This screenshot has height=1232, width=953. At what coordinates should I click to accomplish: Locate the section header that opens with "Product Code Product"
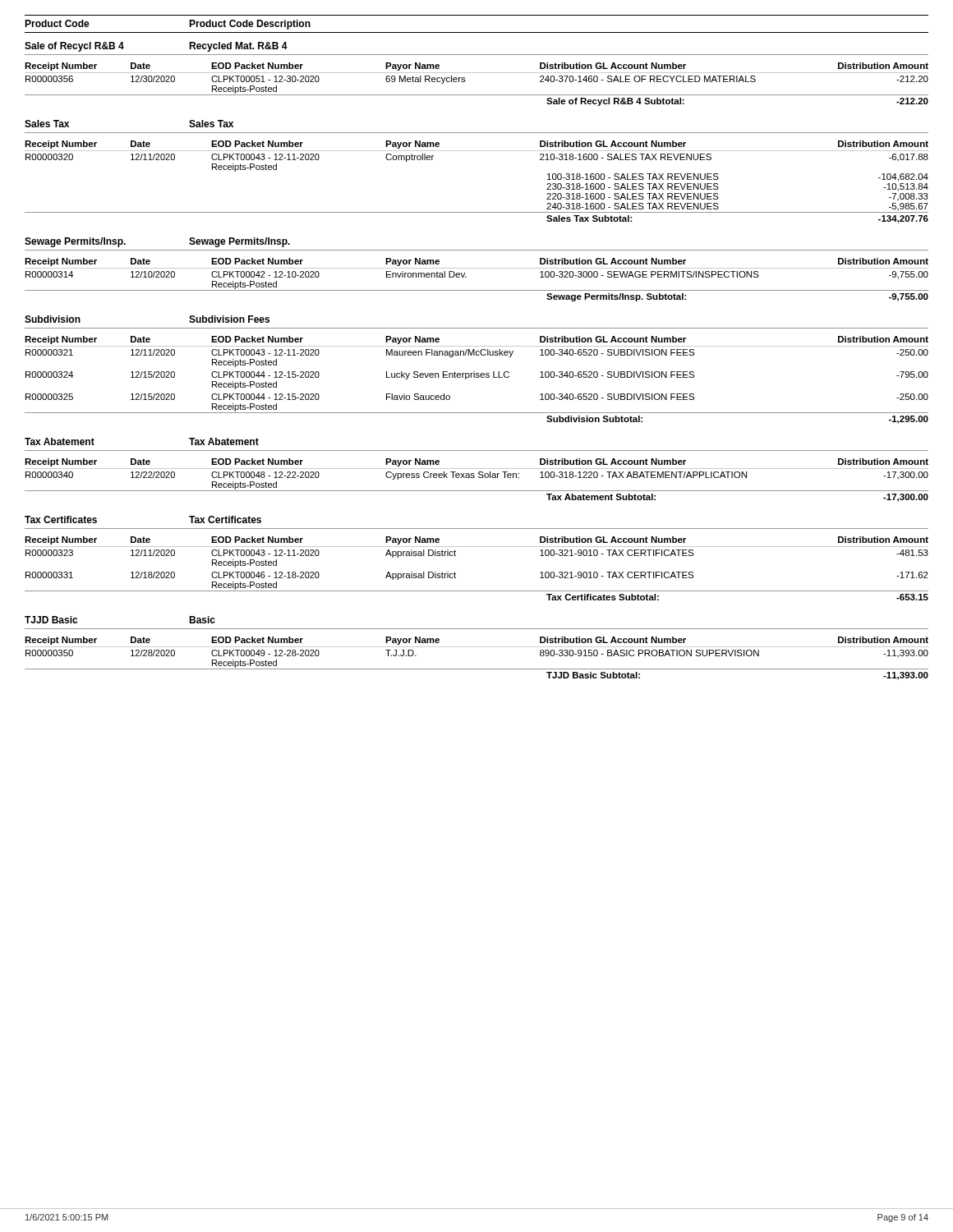click(x=263, y=24)
